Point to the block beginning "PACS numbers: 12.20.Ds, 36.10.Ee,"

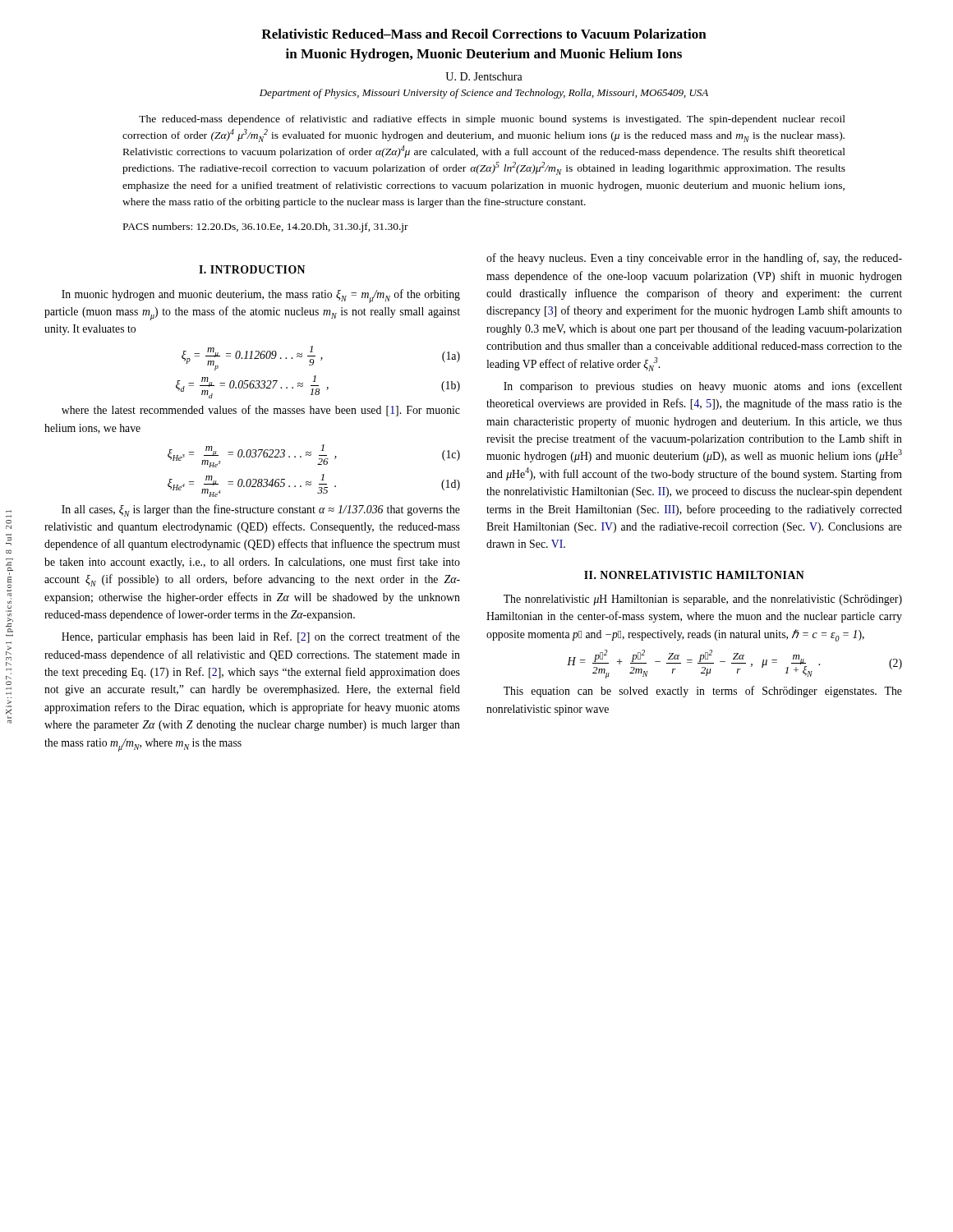tap(265, 226)
